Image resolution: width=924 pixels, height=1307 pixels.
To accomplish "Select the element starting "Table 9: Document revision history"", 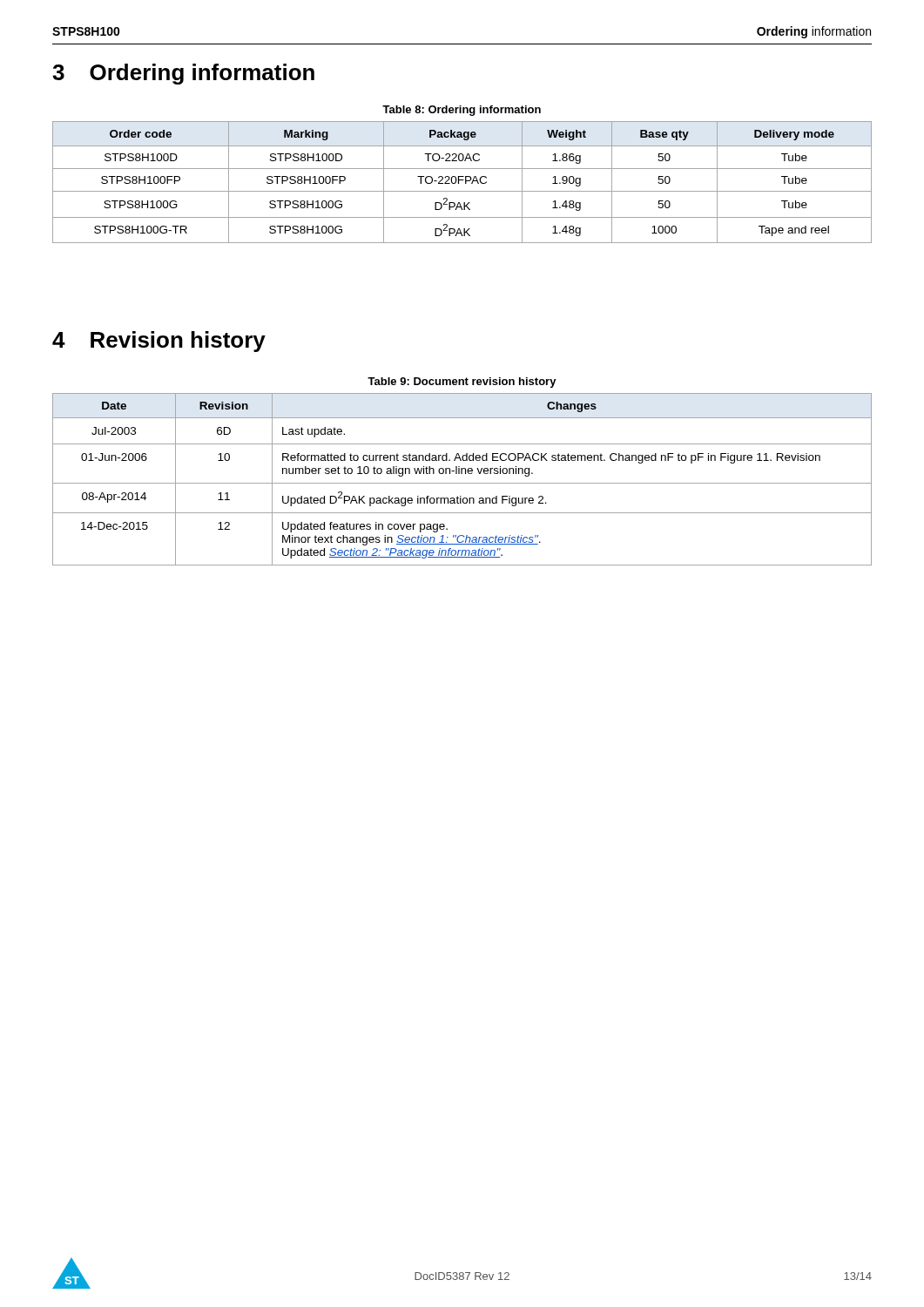I will point(462,381).
